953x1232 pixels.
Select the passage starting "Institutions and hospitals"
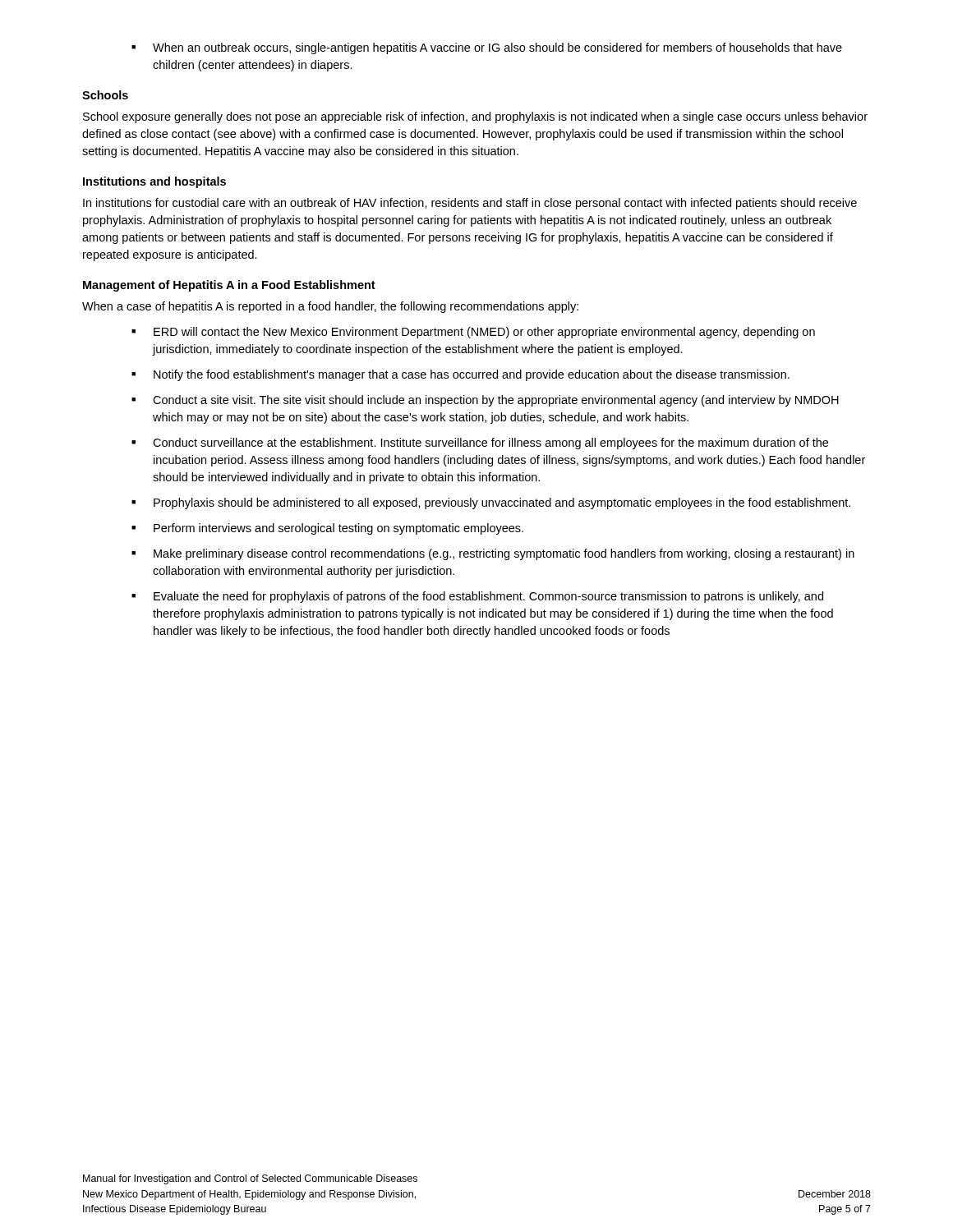(154, 182)
